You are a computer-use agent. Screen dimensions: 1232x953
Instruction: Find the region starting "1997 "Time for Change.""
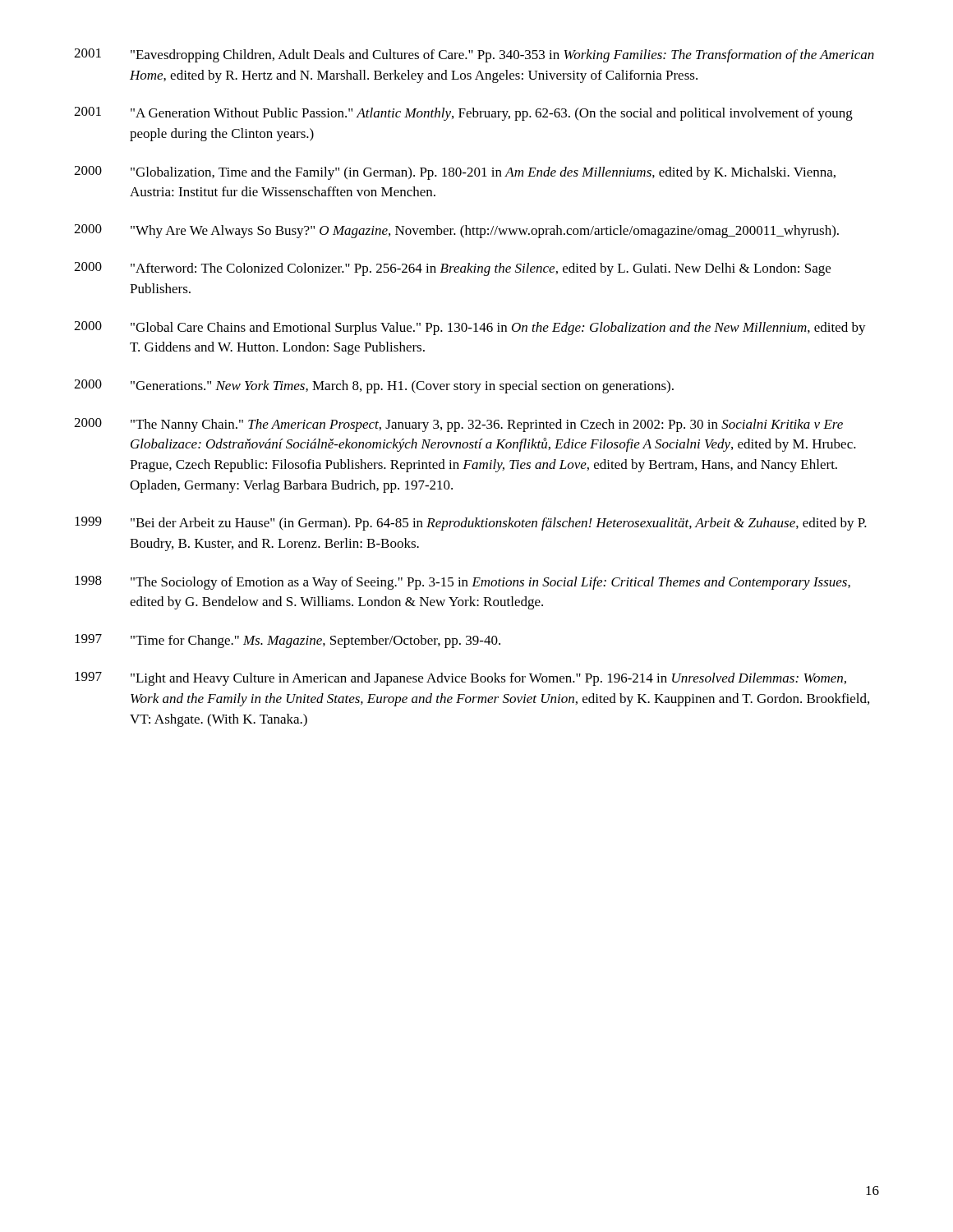point(476,641)
